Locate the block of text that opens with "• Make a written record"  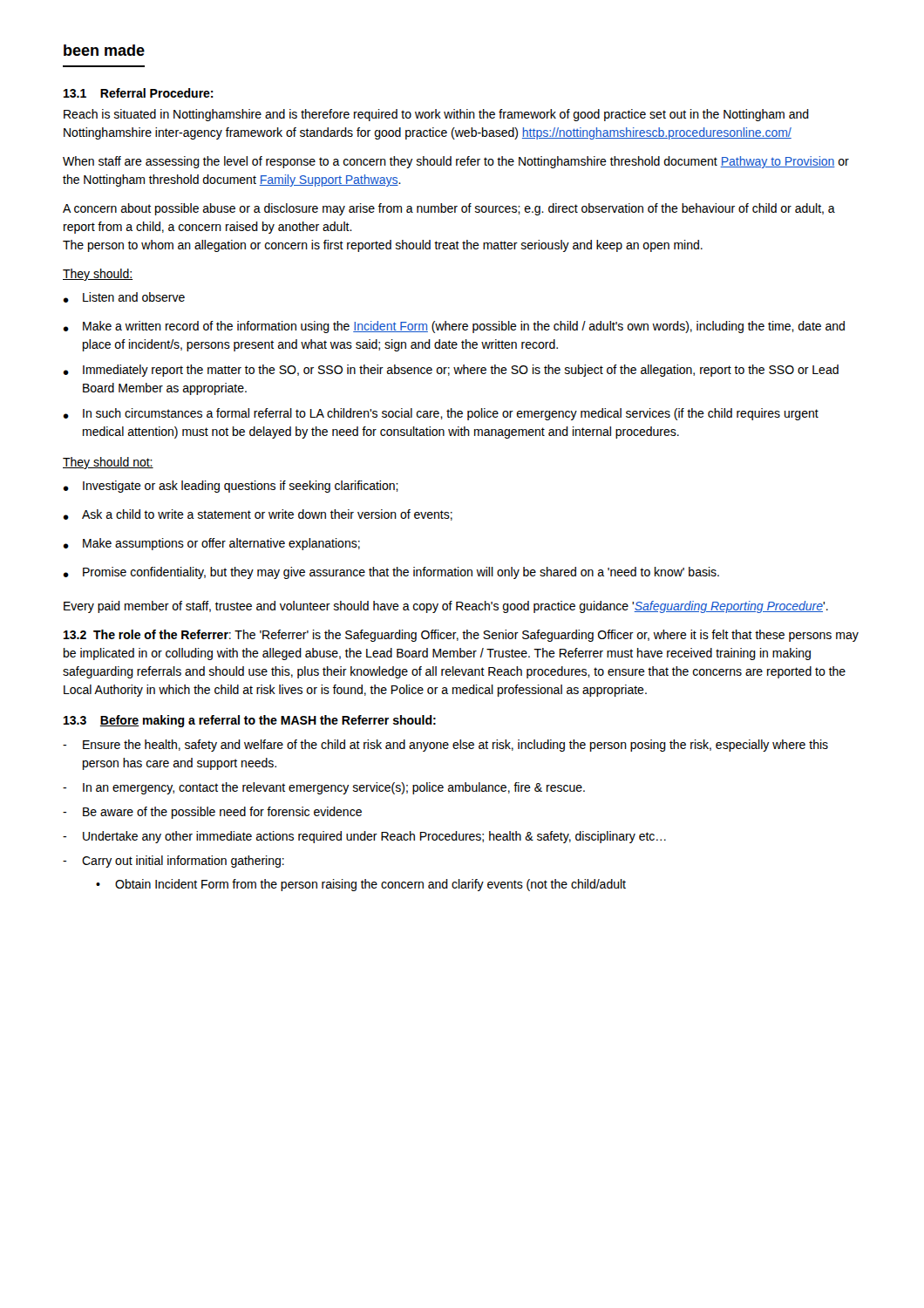coord(462,336)
